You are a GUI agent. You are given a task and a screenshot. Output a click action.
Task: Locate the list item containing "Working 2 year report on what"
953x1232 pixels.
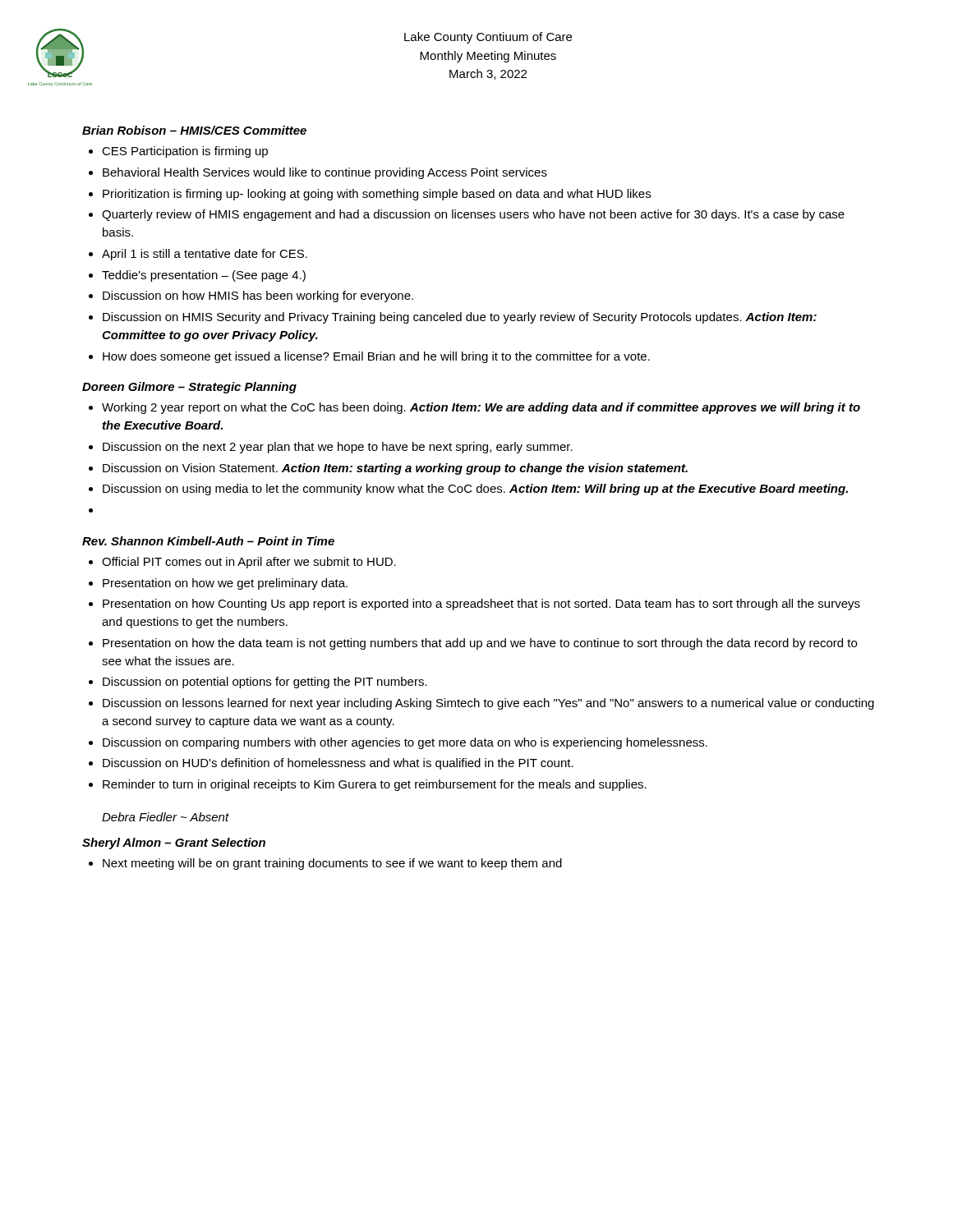481,416
